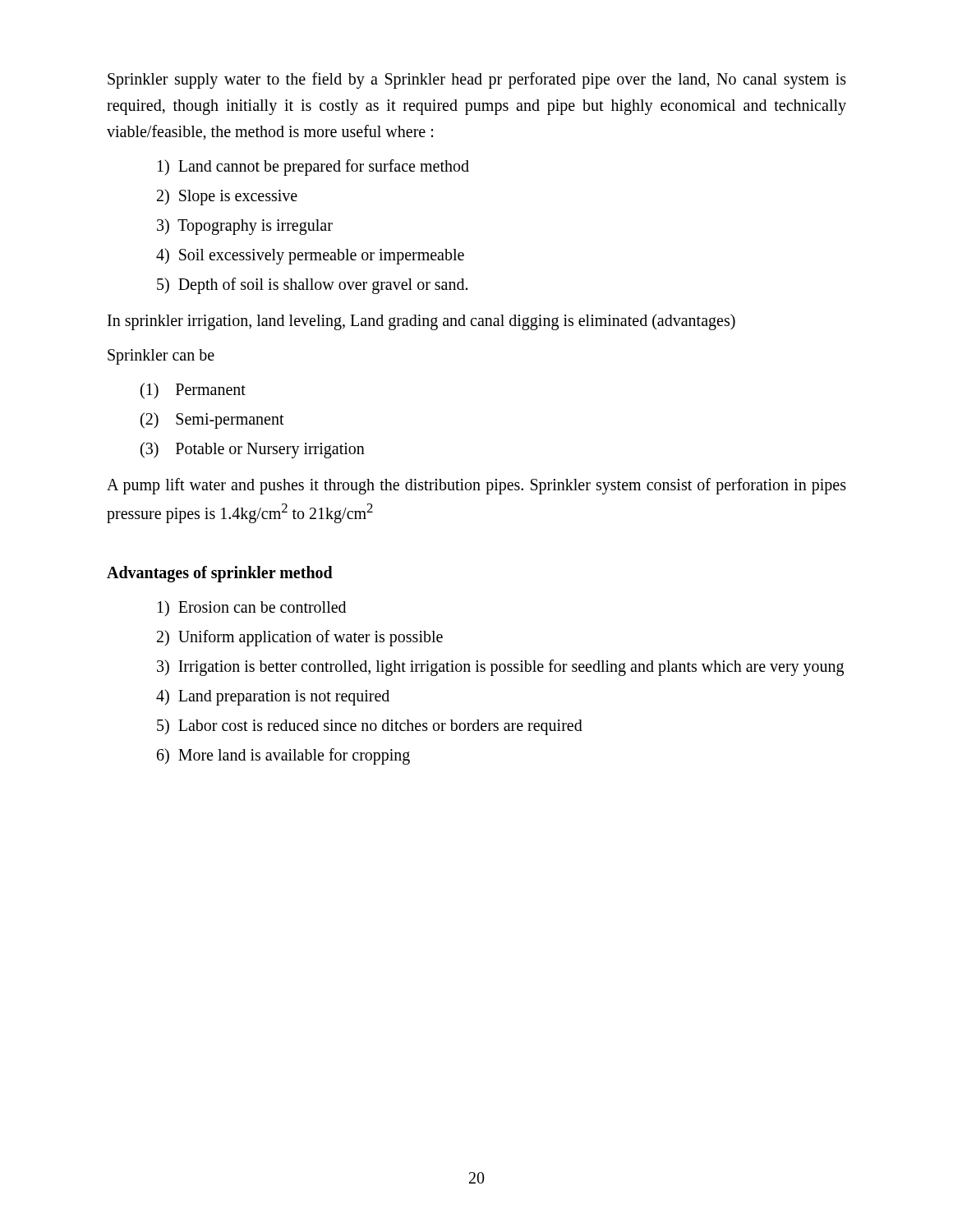Click on the text starting "6) More land is available for cropping"

(283, 755)
